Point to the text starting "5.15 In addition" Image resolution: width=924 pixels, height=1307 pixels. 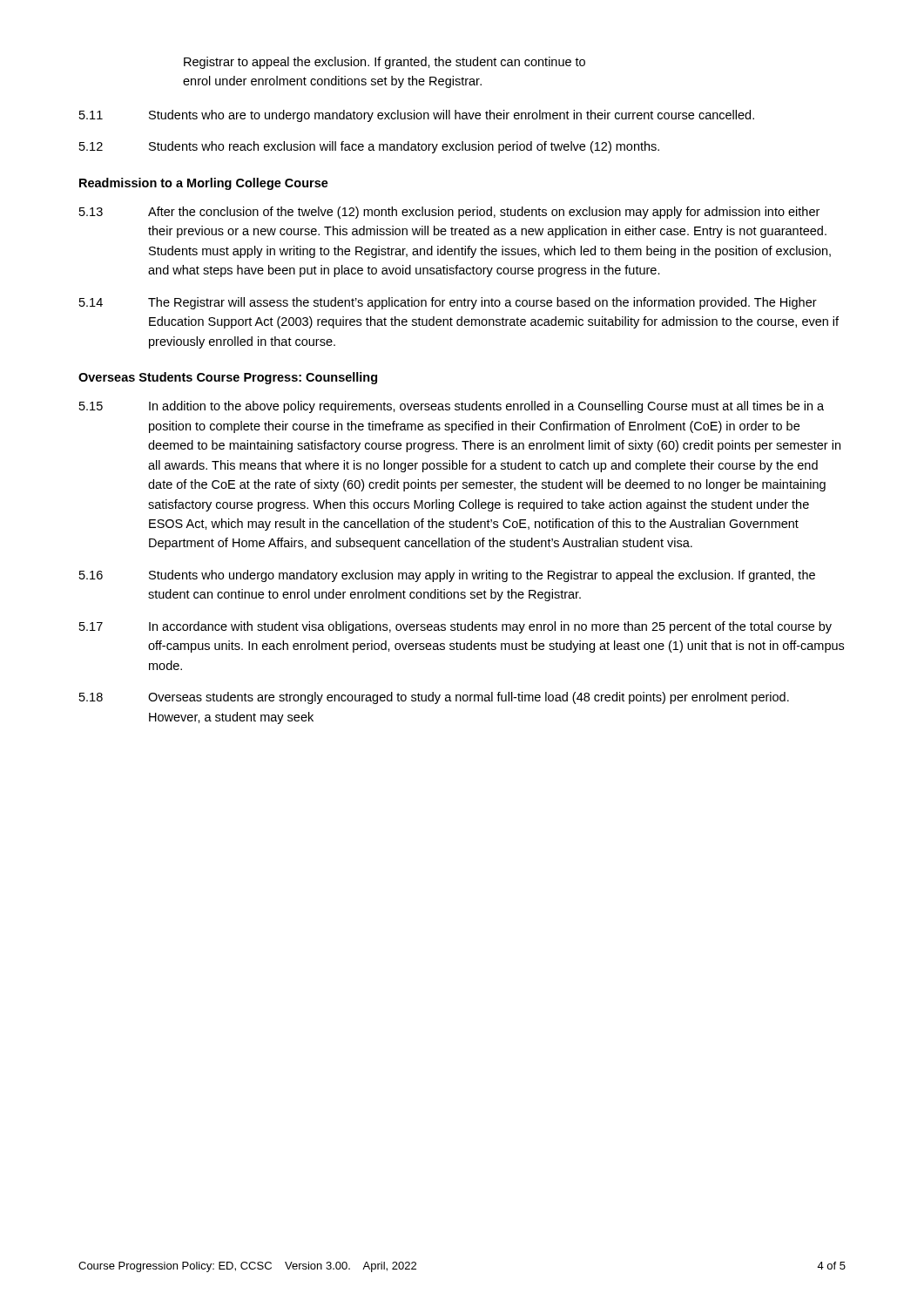(462, 475)
